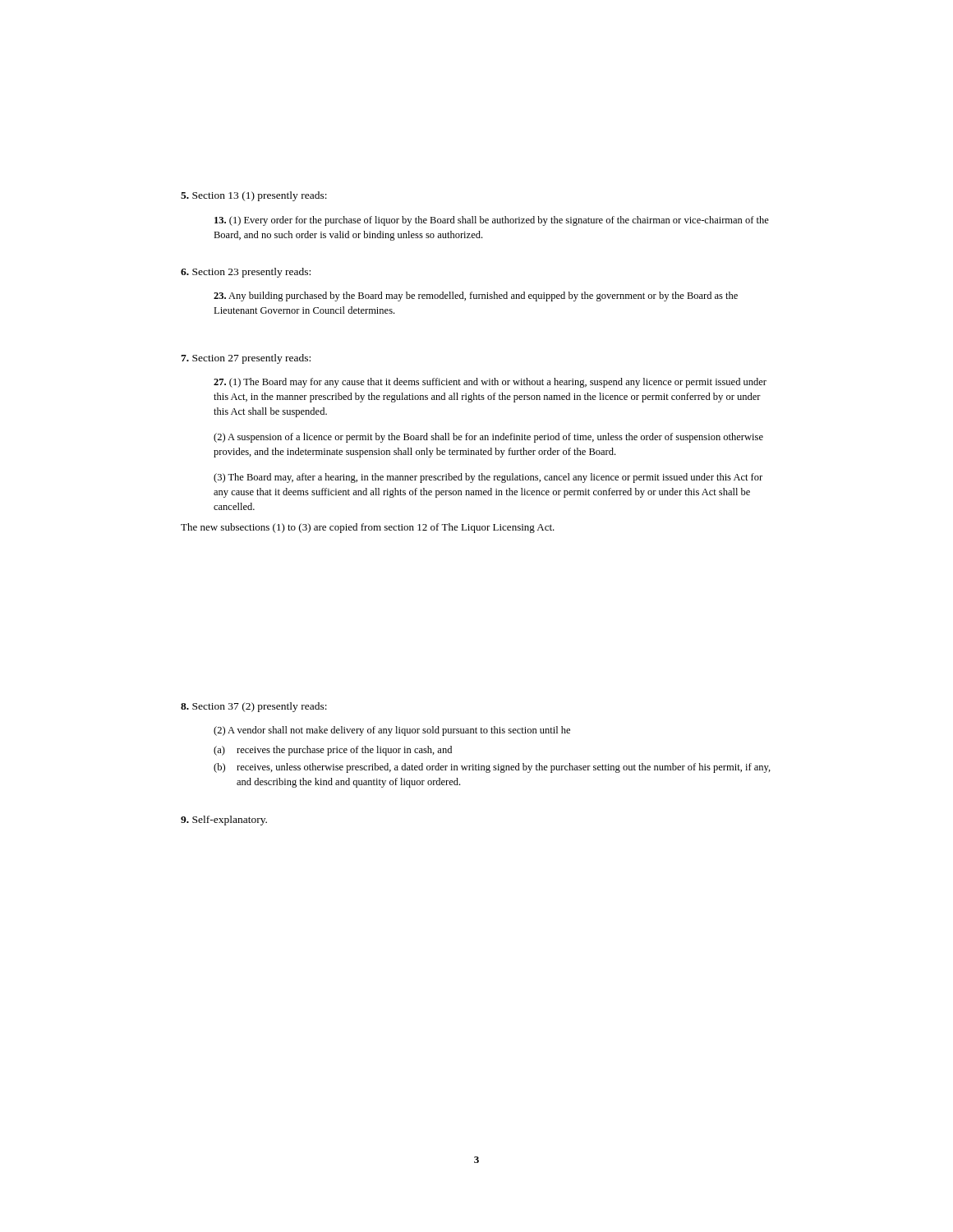Locate the block of text that opens with "(1) The Board may for any cause"

point(493,444)
